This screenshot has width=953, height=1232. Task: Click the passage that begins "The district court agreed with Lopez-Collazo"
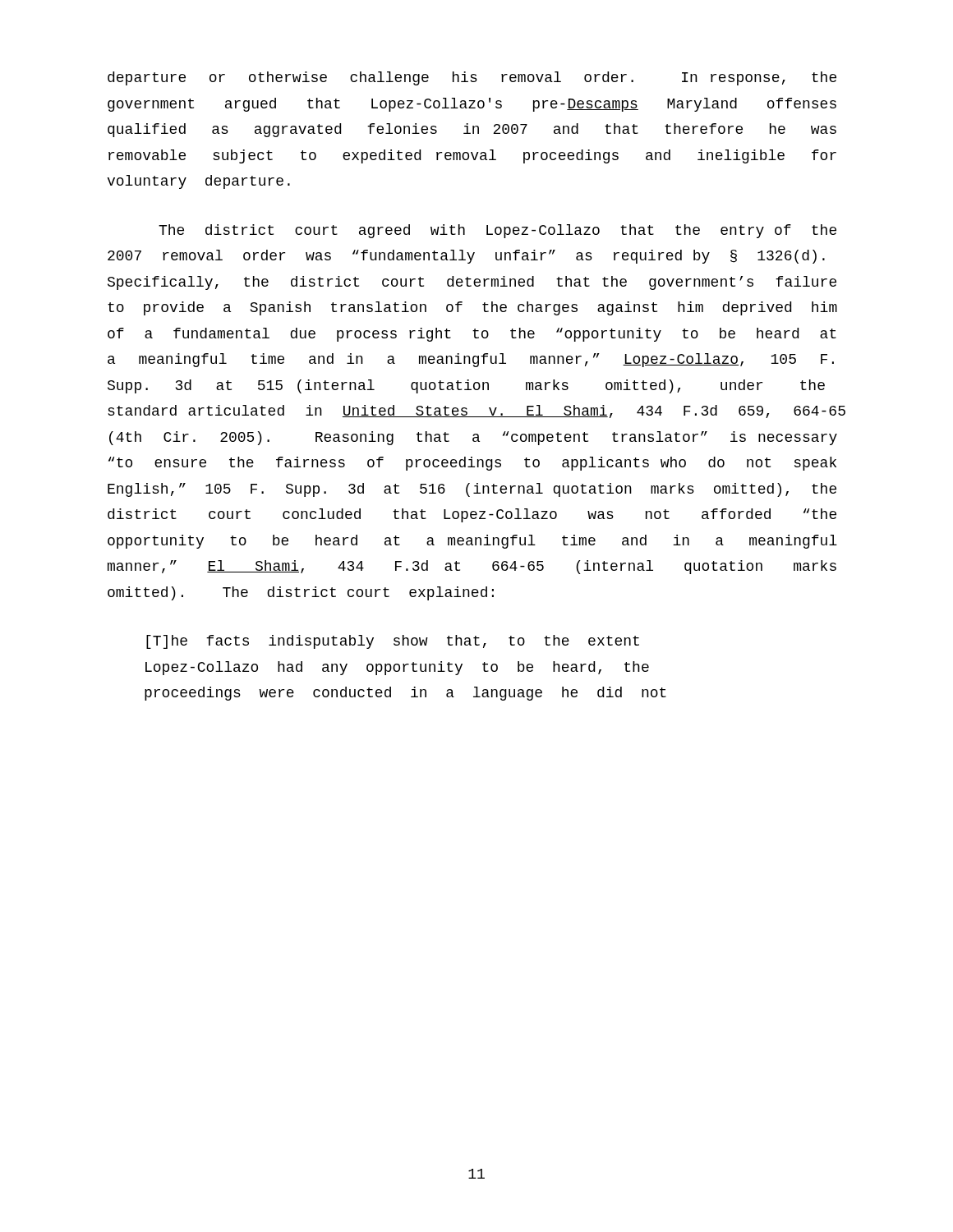coord(476,412)
